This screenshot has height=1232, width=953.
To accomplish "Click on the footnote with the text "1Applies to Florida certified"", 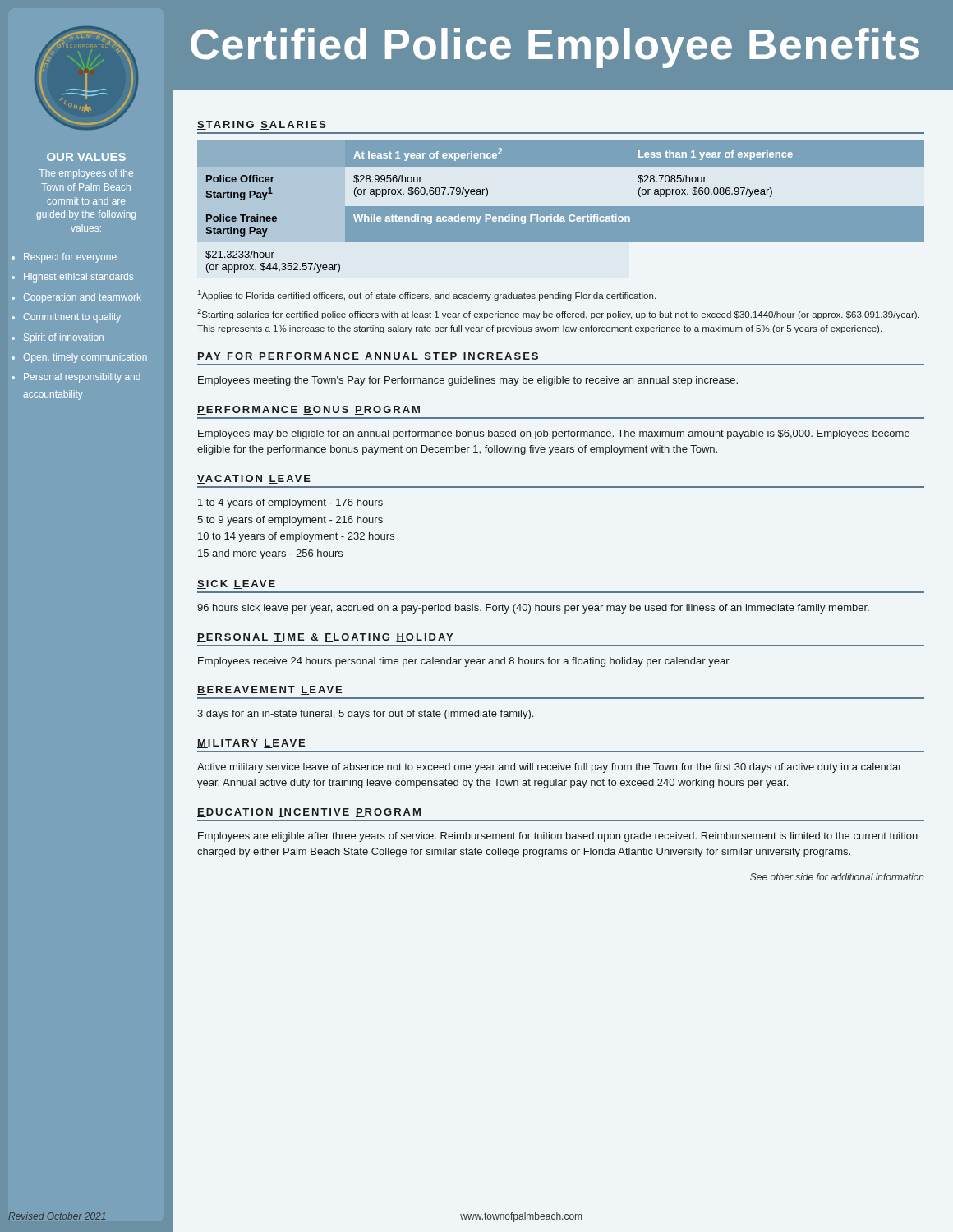I will point(427,294).
